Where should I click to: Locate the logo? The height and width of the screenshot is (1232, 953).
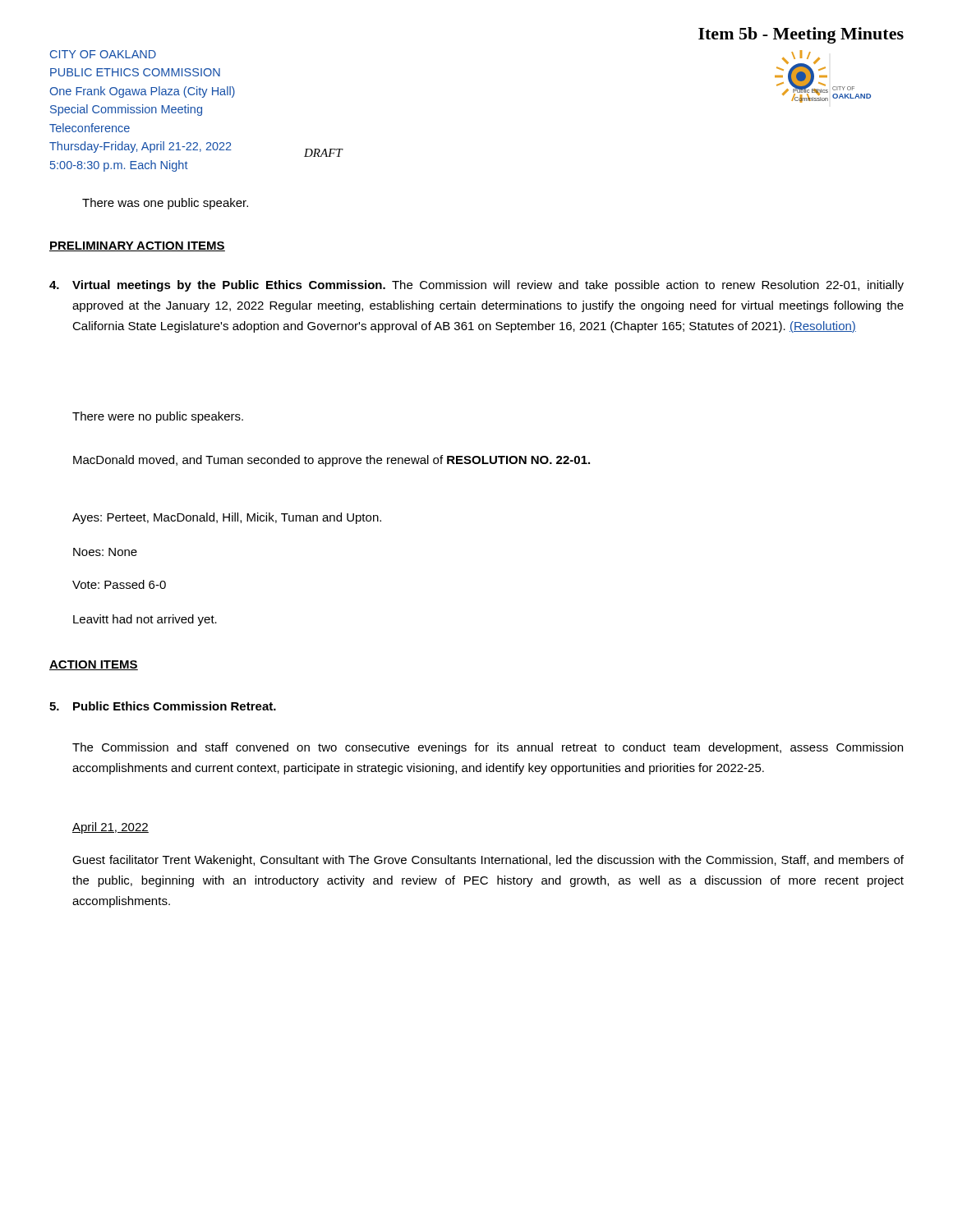[x=830, y=82]
